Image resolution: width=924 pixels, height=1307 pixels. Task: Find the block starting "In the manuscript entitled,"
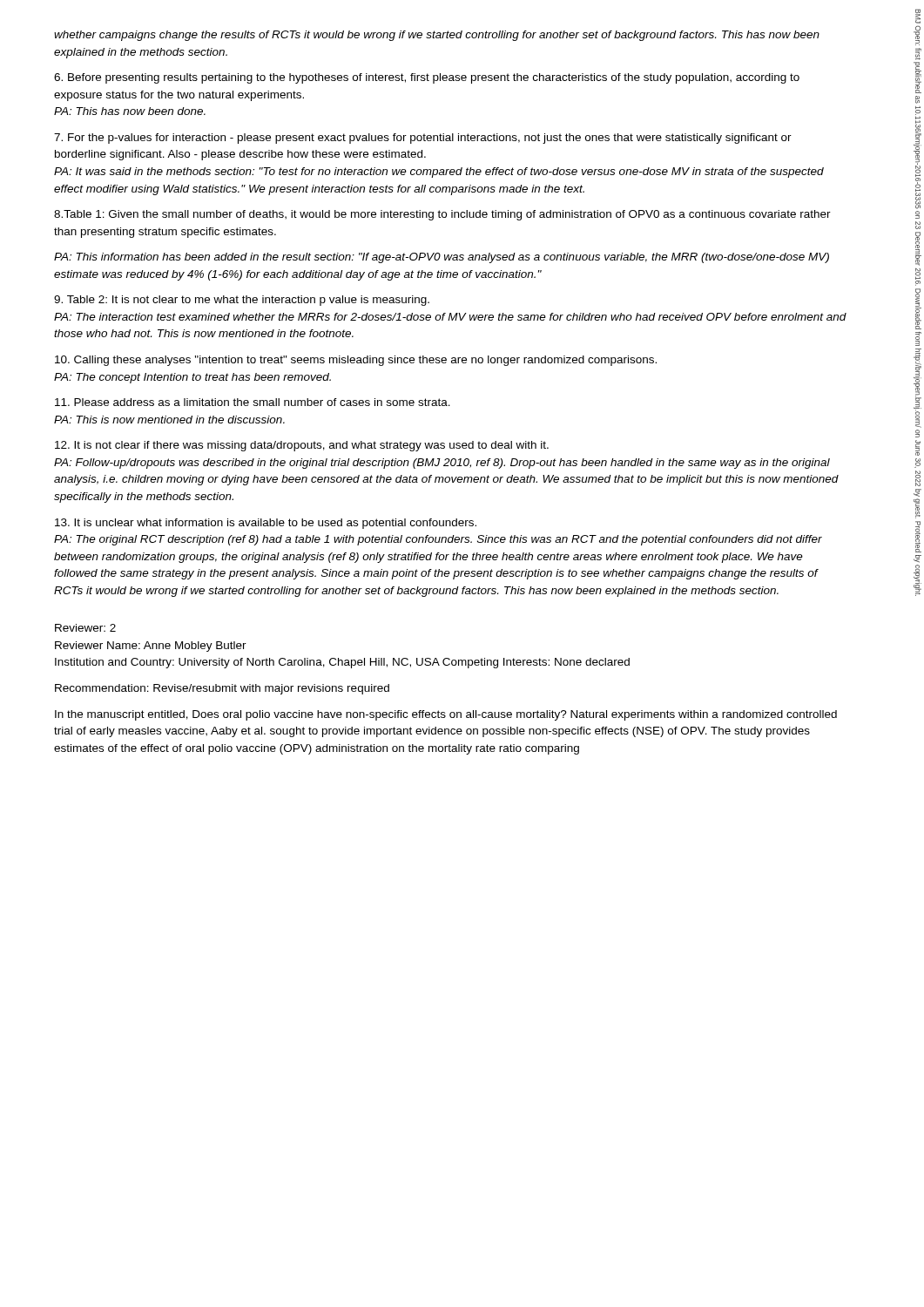point(450,731)
